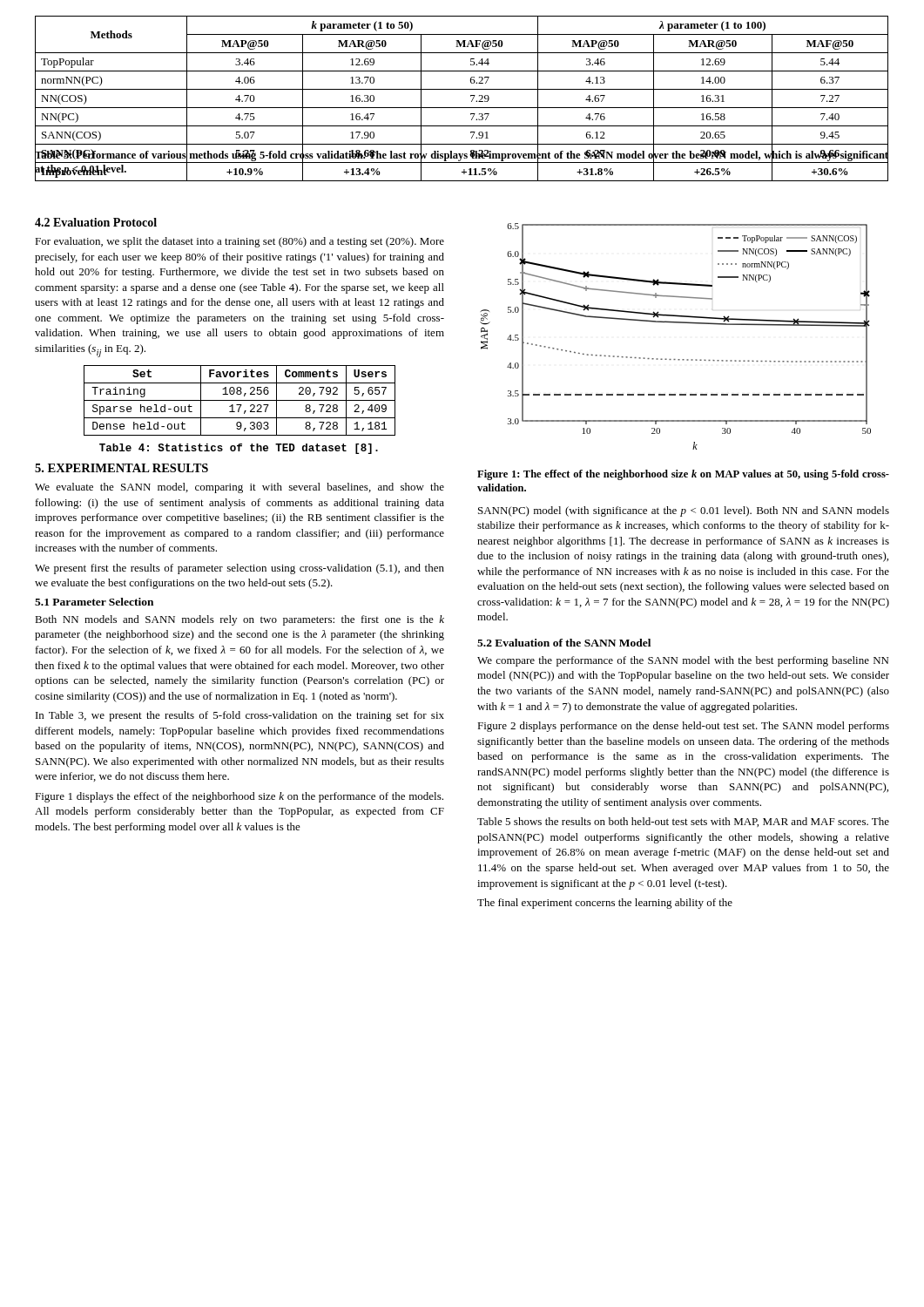Select the text block starting "For evaluation, we split the dataset into a"
This screenshot has height=1307, width=924.
(x=240, y=296)
